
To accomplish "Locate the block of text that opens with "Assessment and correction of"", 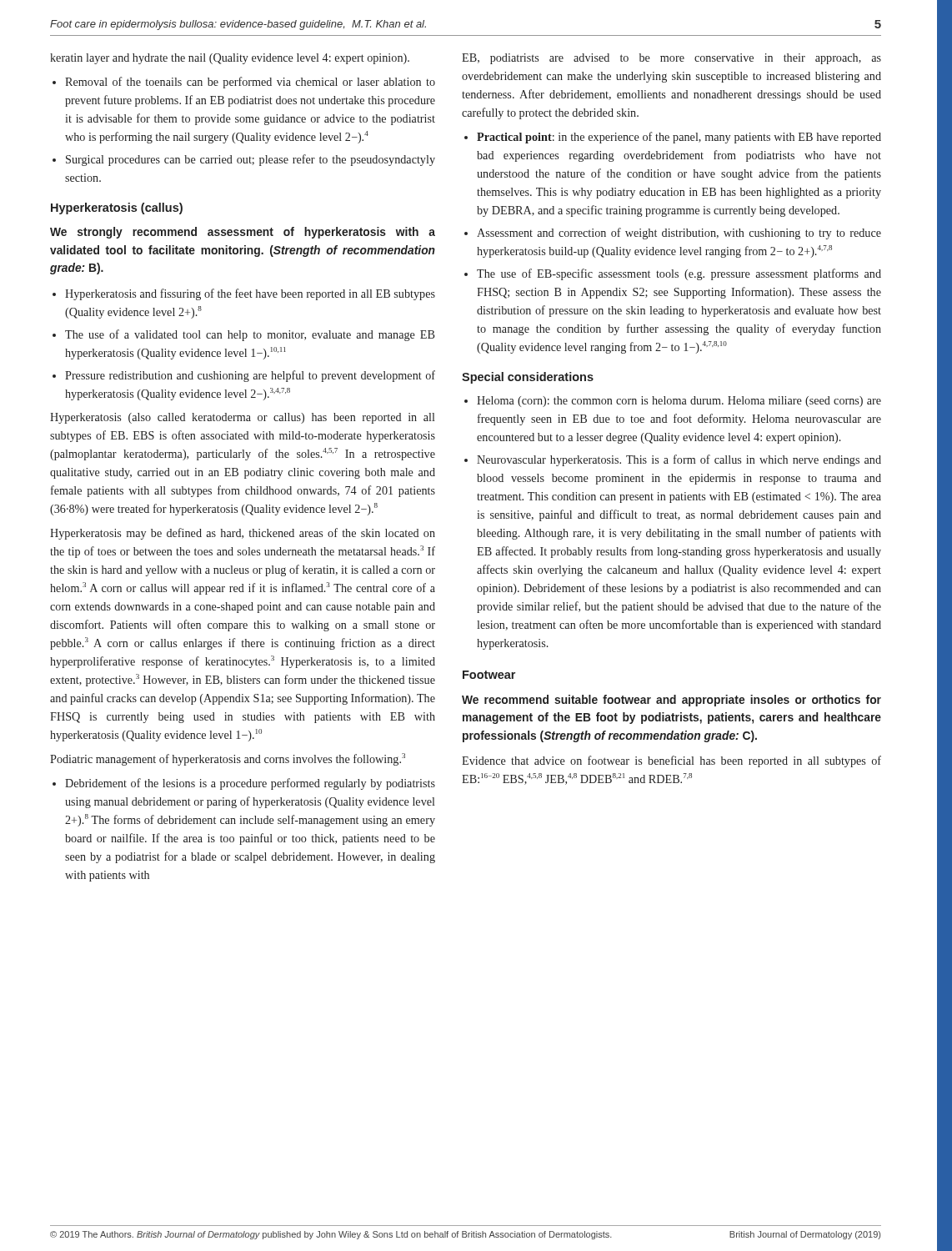I will (x=679, y=242).
